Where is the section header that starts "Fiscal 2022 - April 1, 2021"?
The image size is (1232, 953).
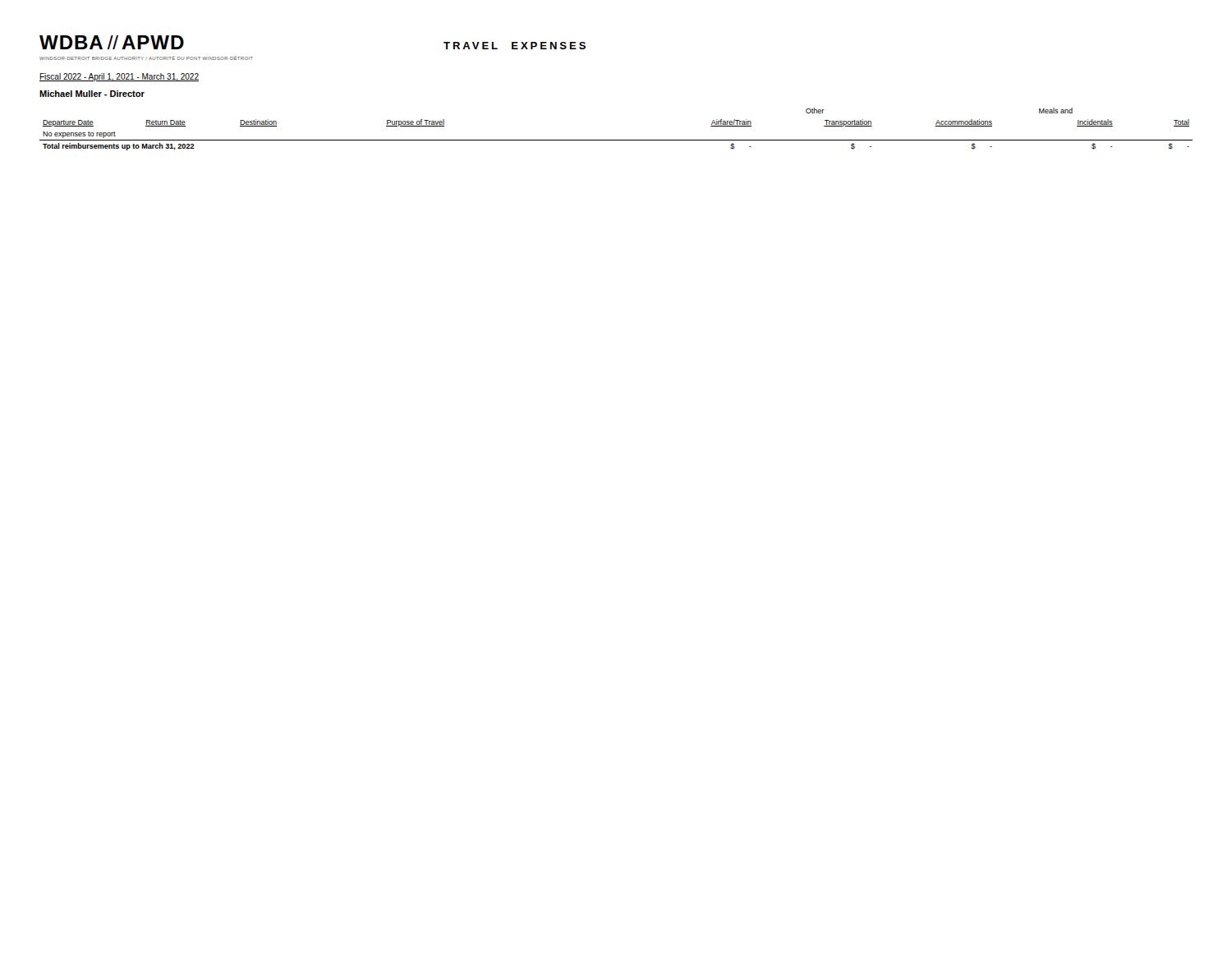(x=119, y=77)
